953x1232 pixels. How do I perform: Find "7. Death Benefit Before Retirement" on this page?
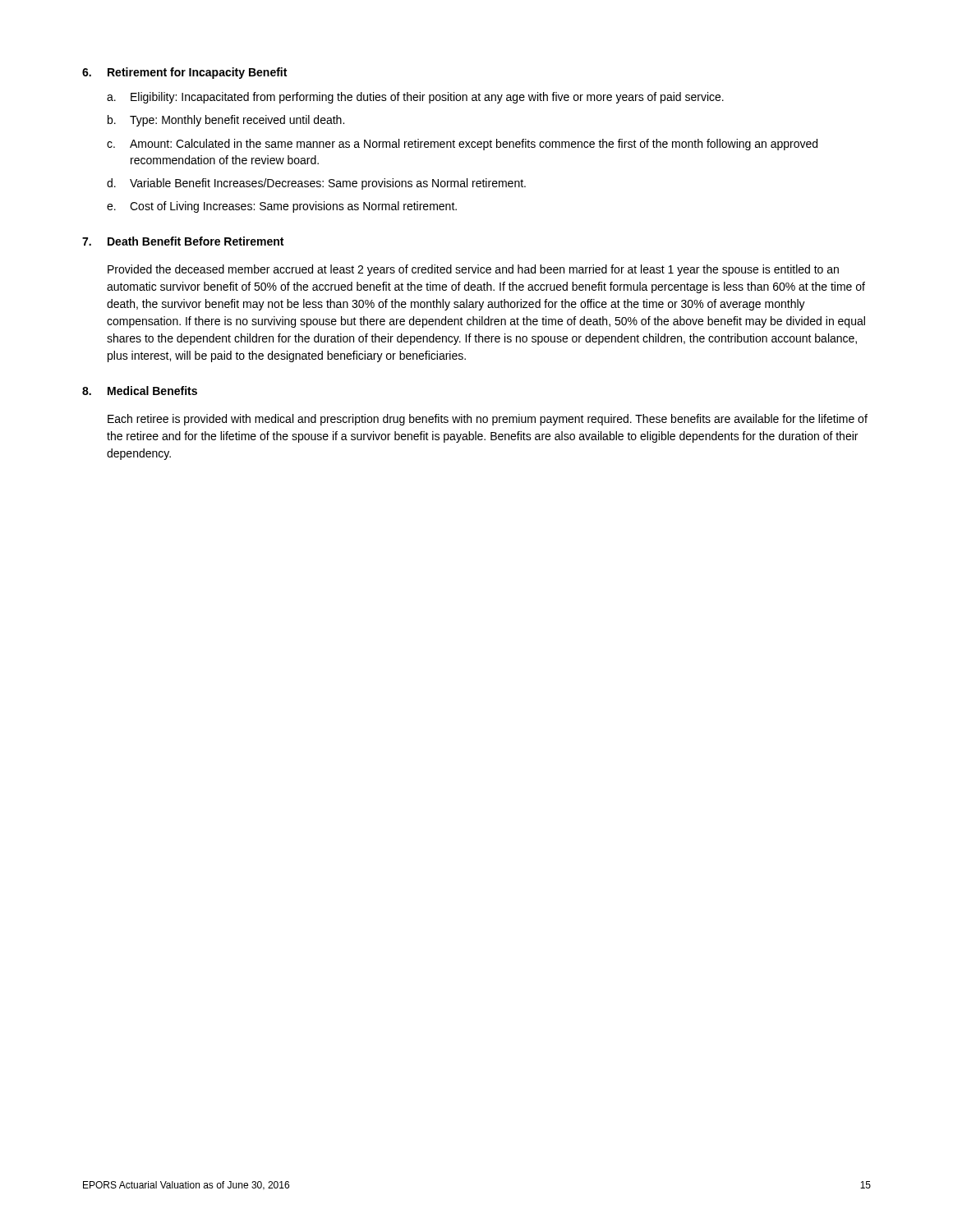coord(183,241)
